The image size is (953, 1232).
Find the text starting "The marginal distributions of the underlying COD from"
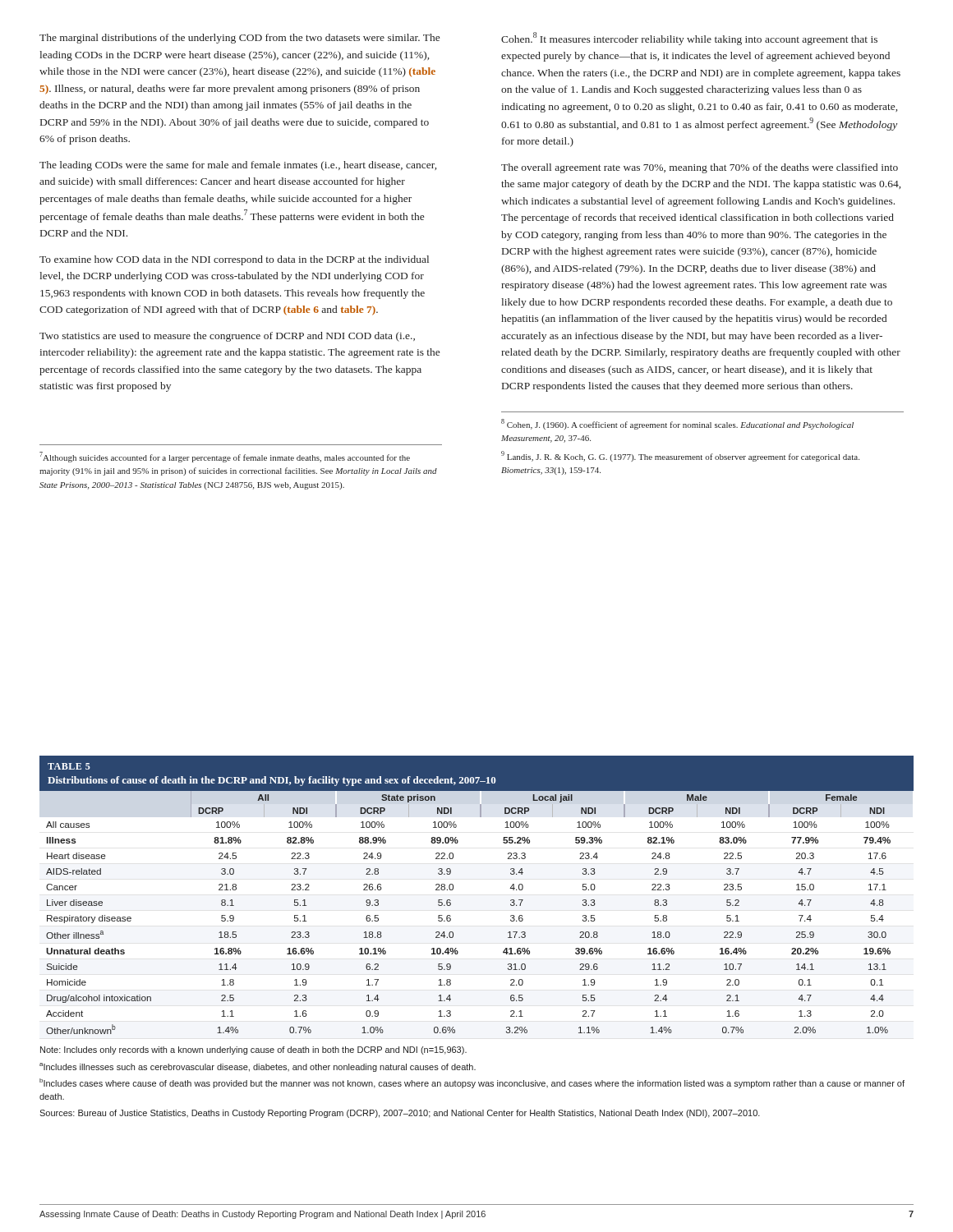coord(241,89)
